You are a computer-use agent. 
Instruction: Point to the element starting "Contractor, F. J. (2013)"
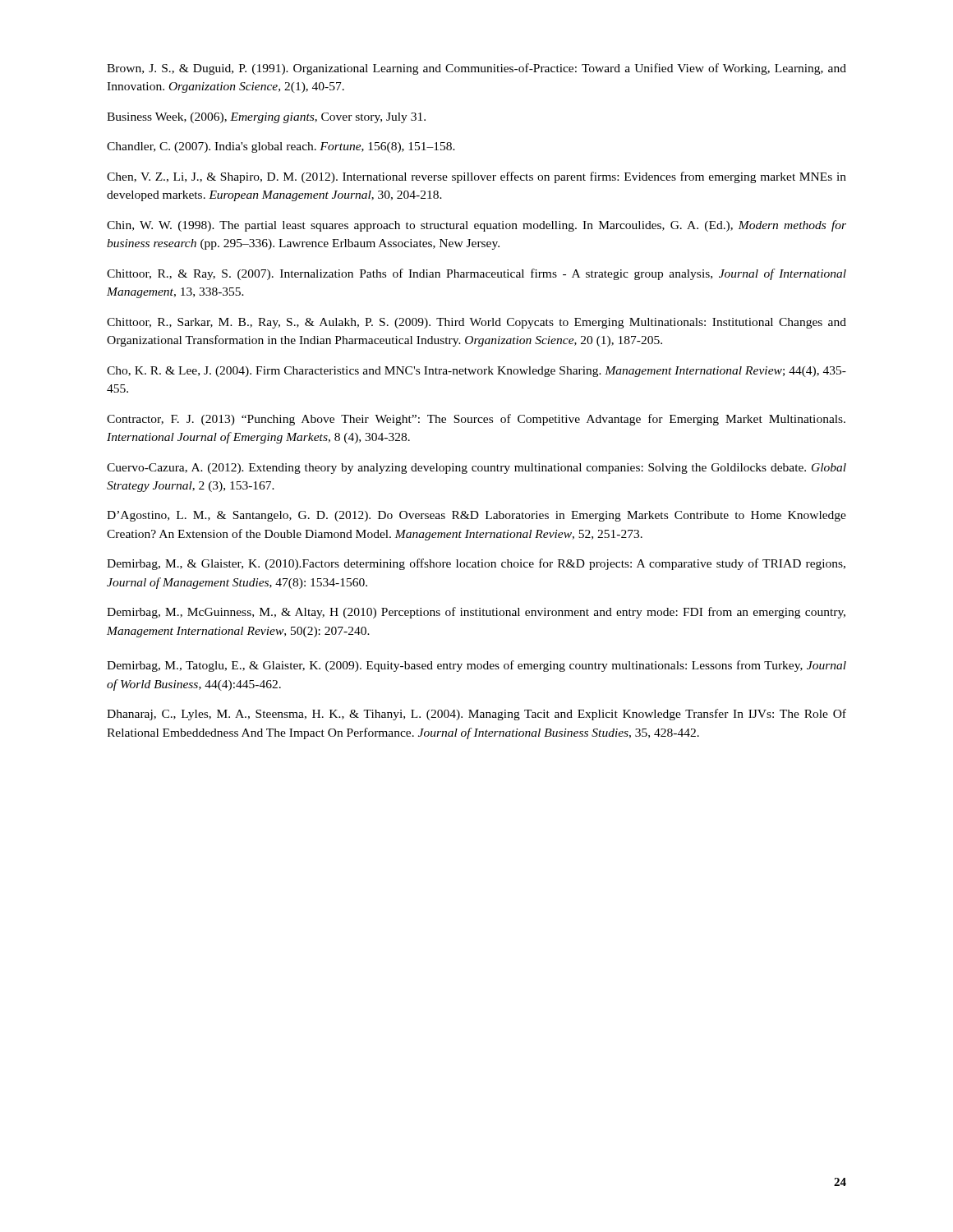(476, 427)
